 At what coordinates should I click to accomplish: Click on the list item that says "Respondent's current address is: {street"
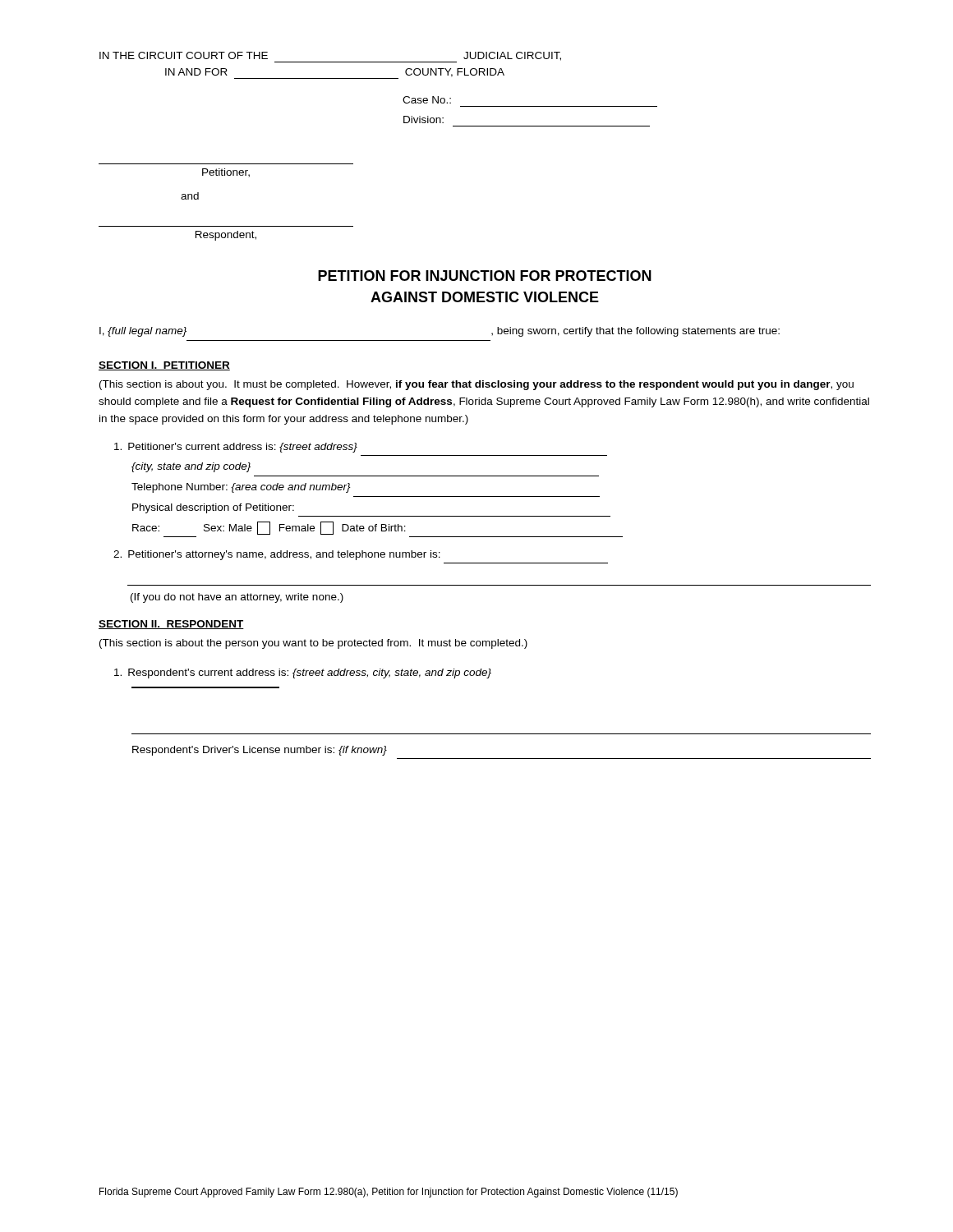coord(303,673)
